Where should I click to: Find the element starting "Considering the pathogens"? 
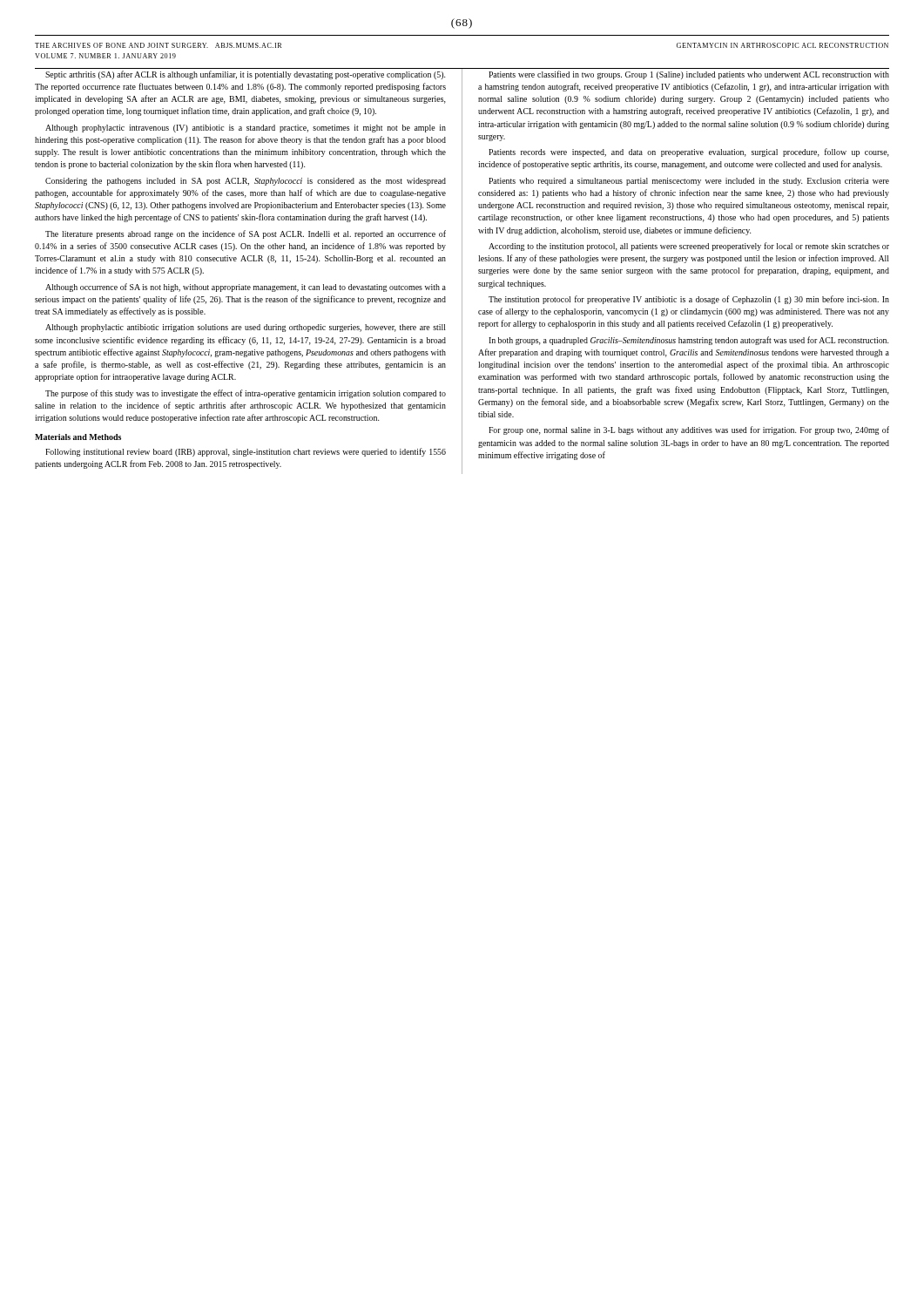(240, 200)
